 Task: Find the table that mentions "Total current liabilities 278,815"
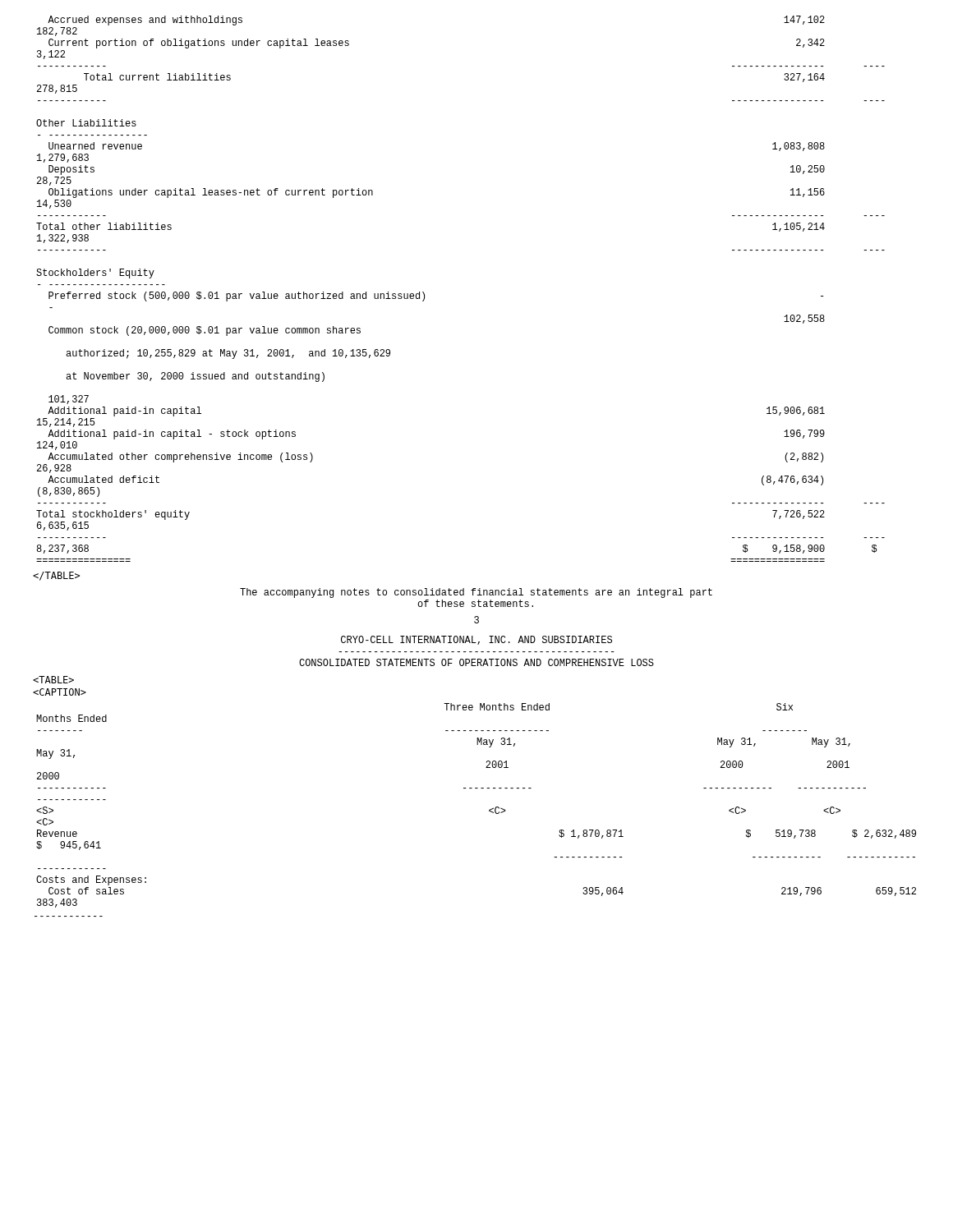click(476, 291)
